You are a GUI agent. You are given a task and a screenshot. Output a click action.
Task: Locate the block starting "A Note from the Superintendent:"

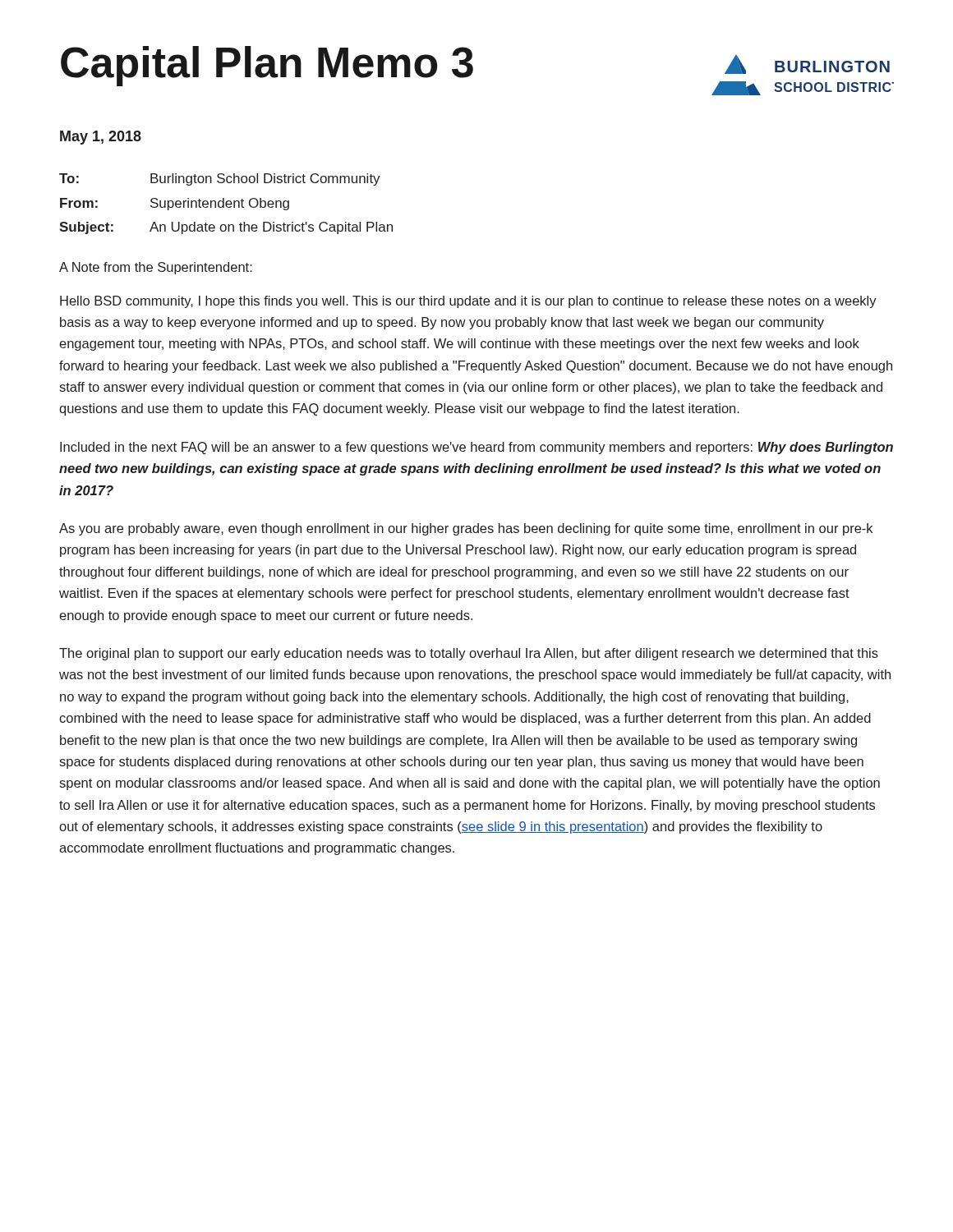(156, 266)
